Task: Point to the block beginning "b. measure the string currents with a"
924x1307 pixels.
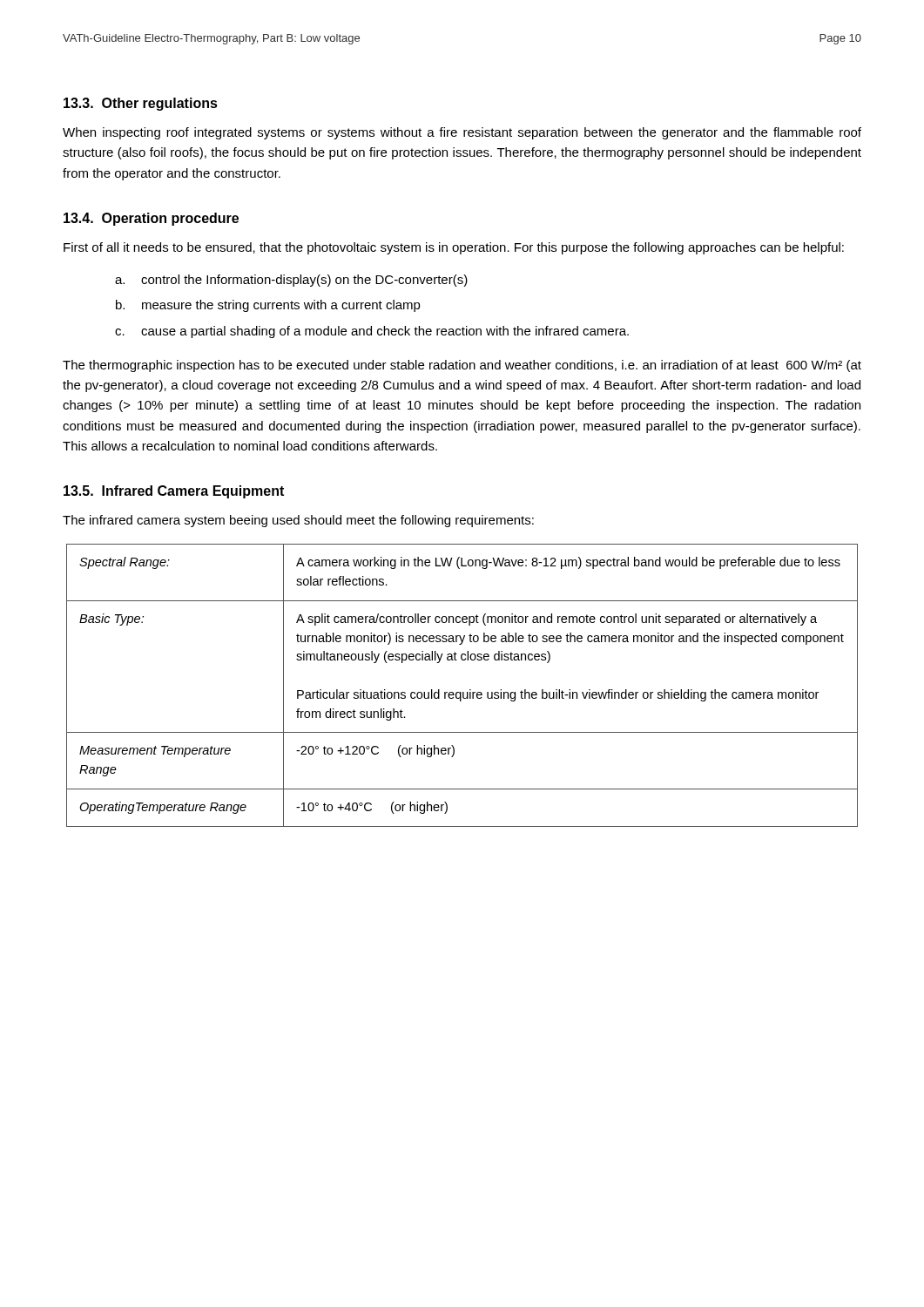Action: coord(268,305)
